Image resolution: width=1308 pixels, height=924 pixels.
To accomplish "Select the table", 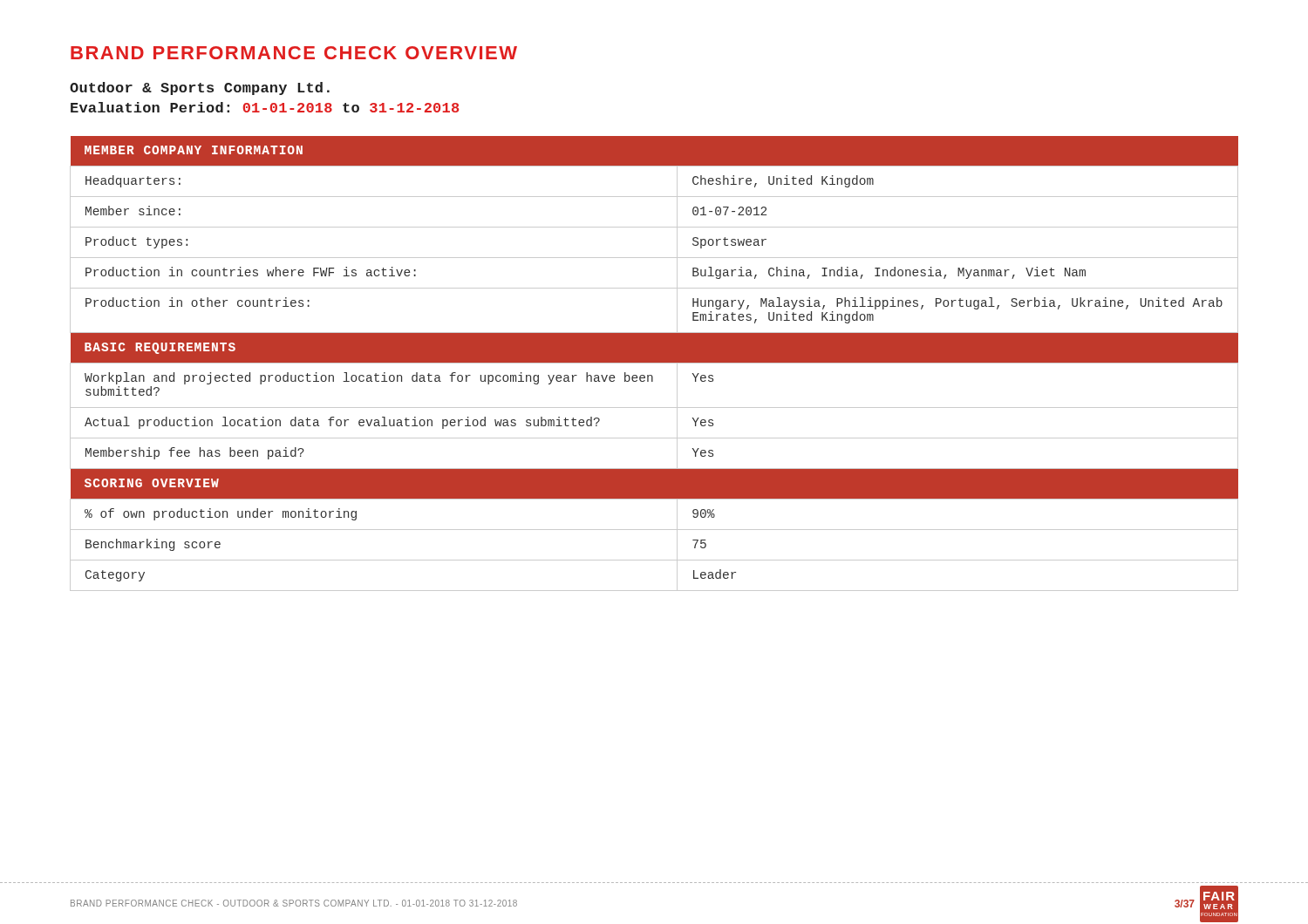I will pyautogui.click(x=654, y=364).
